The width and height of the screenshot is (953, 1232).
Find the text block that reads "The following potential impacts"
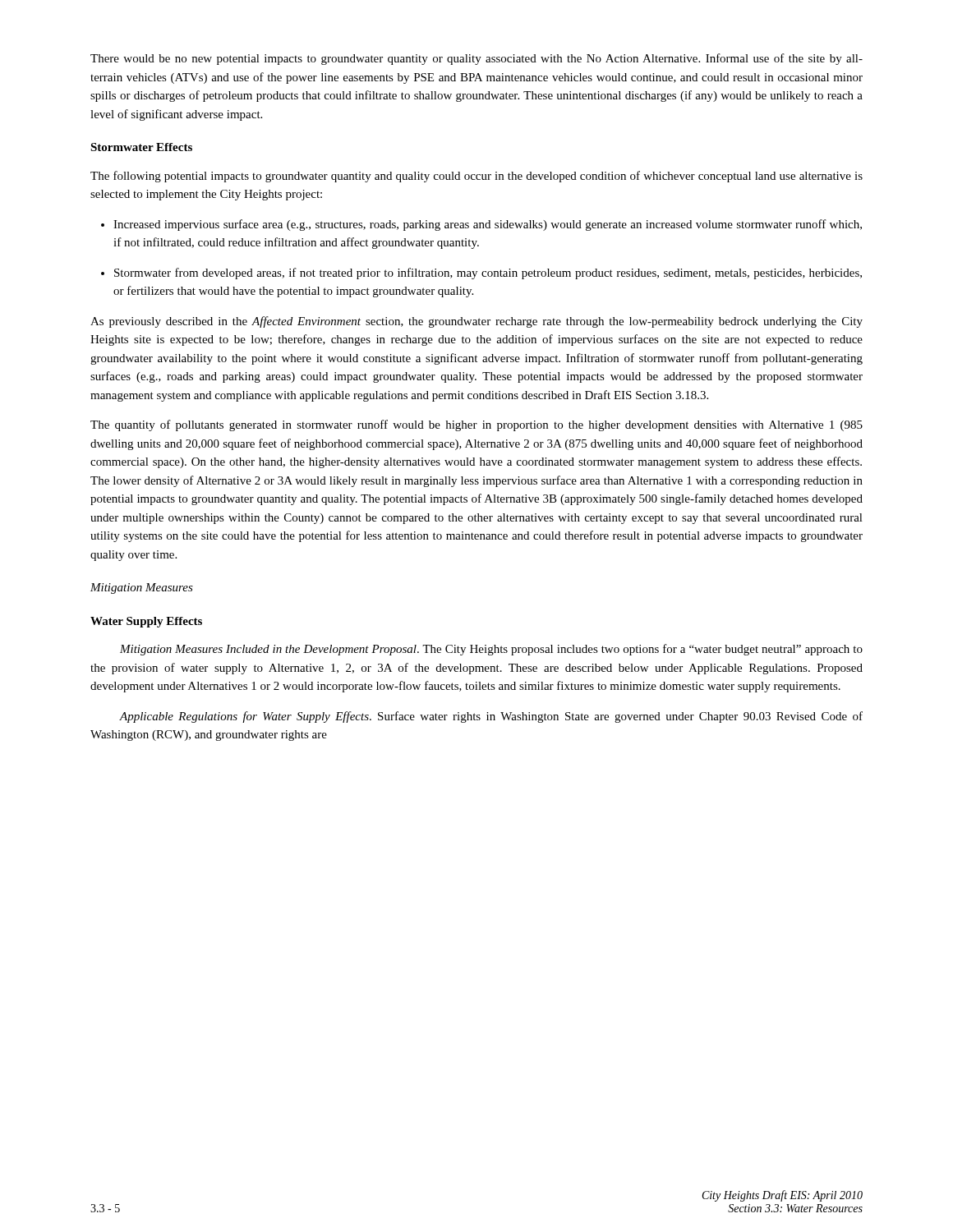pos(476,185)
